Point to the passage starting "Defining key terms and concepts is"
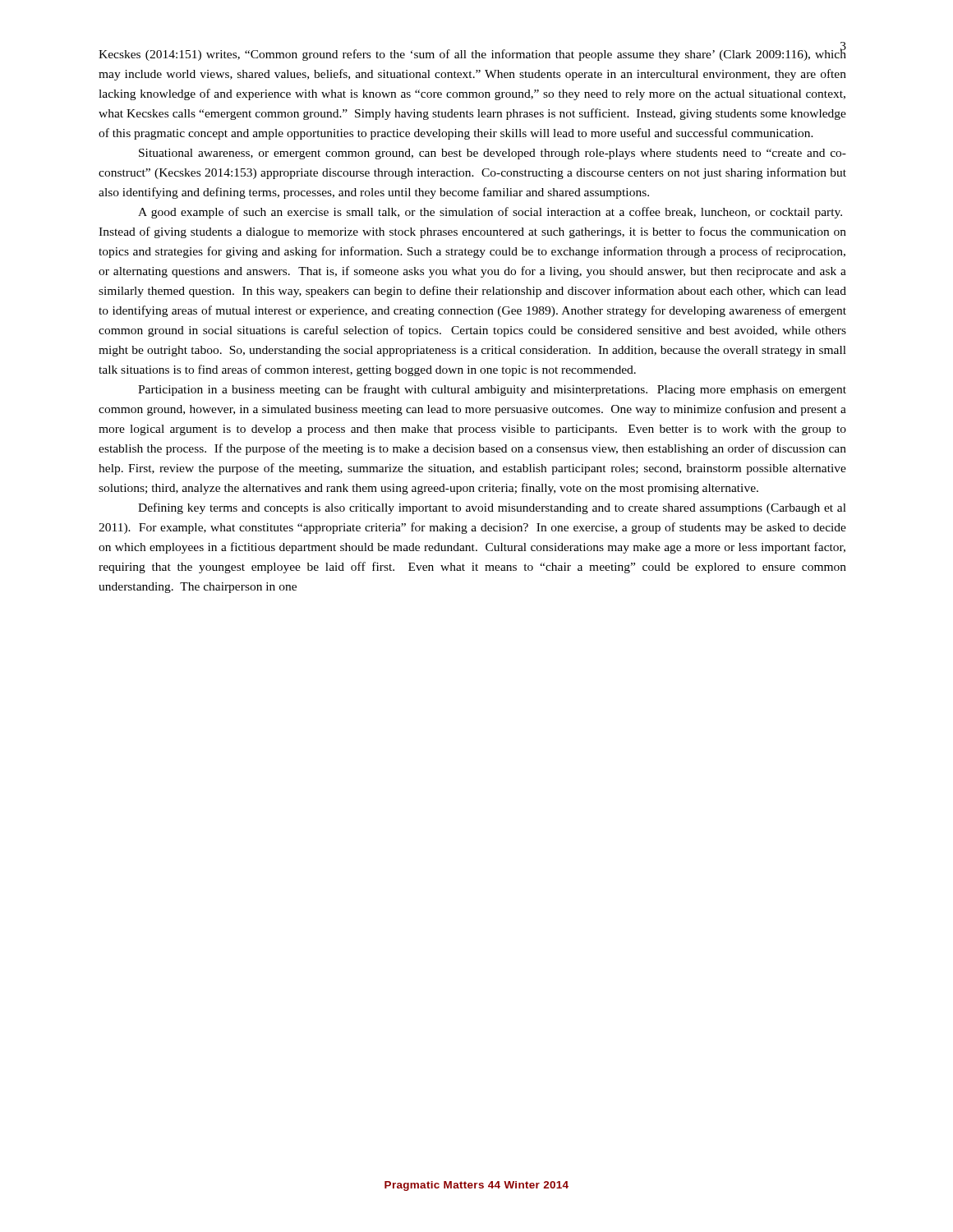Viewport: 953px width, 1232px height. [472, 547]
